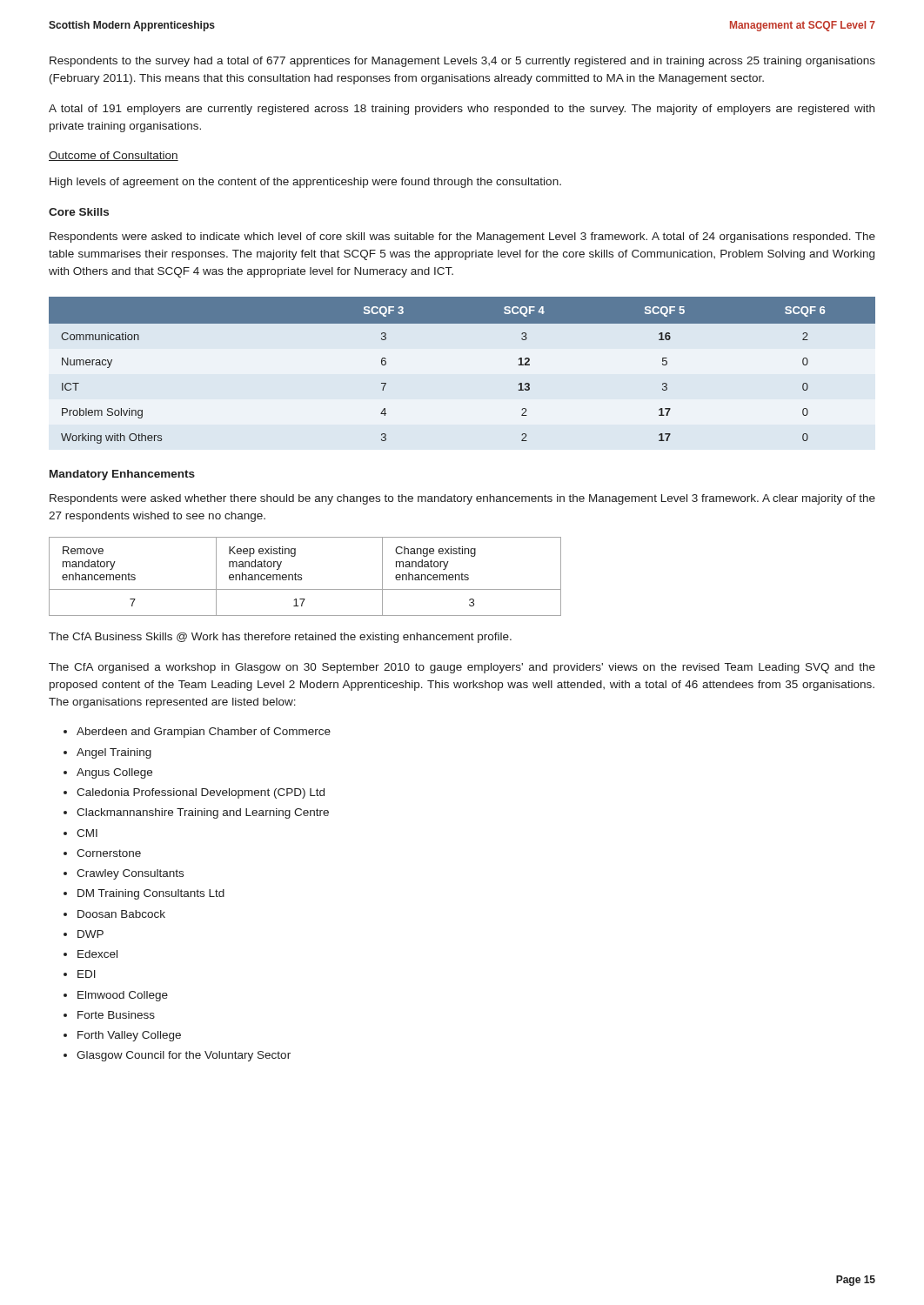Locate the table with the text "SCQF 4"
This screenshot has width=924, height=1305.
pos(462,373)
